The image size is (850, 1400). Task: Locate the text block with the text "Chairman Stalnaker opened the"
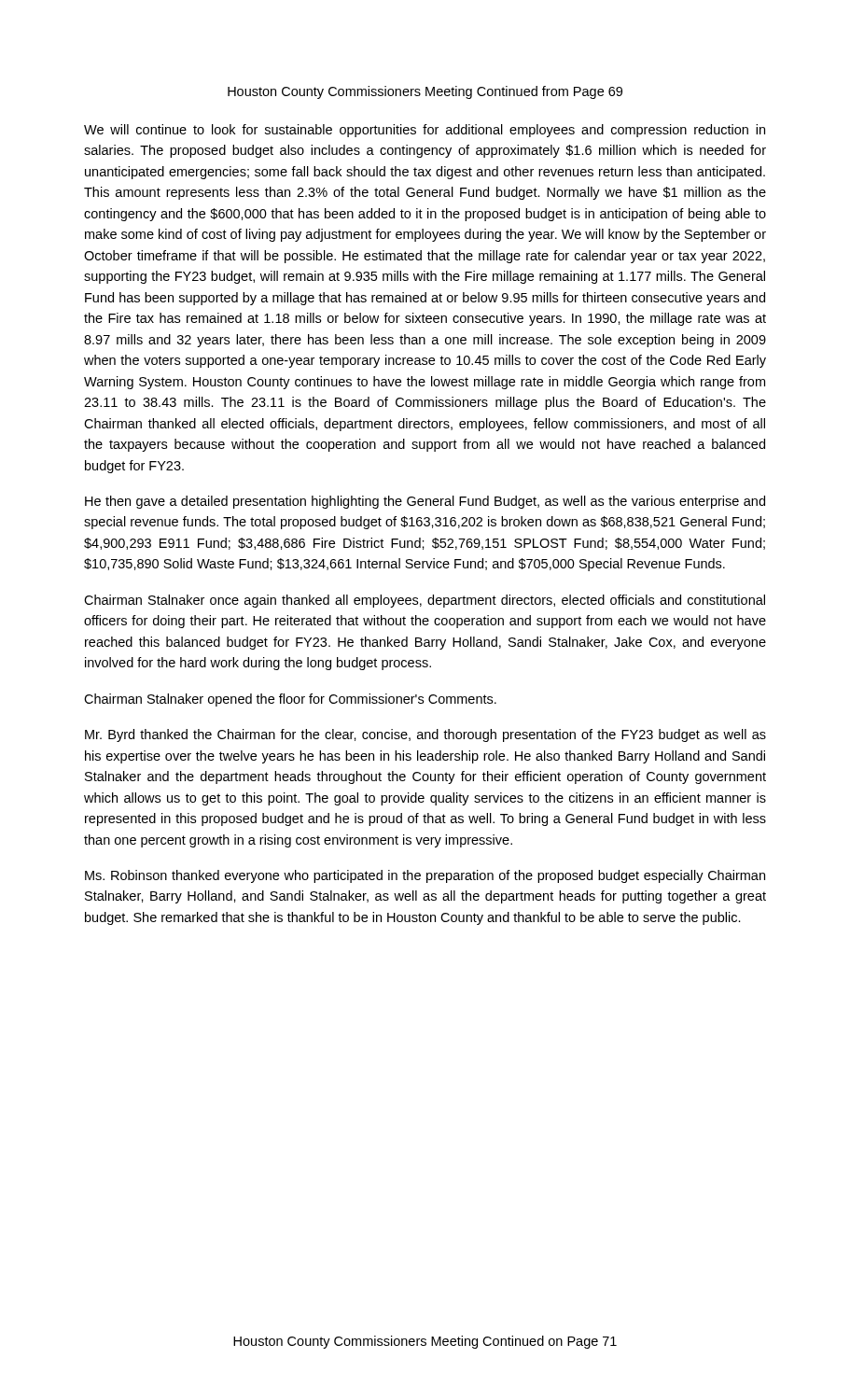[x=291, y=699]
